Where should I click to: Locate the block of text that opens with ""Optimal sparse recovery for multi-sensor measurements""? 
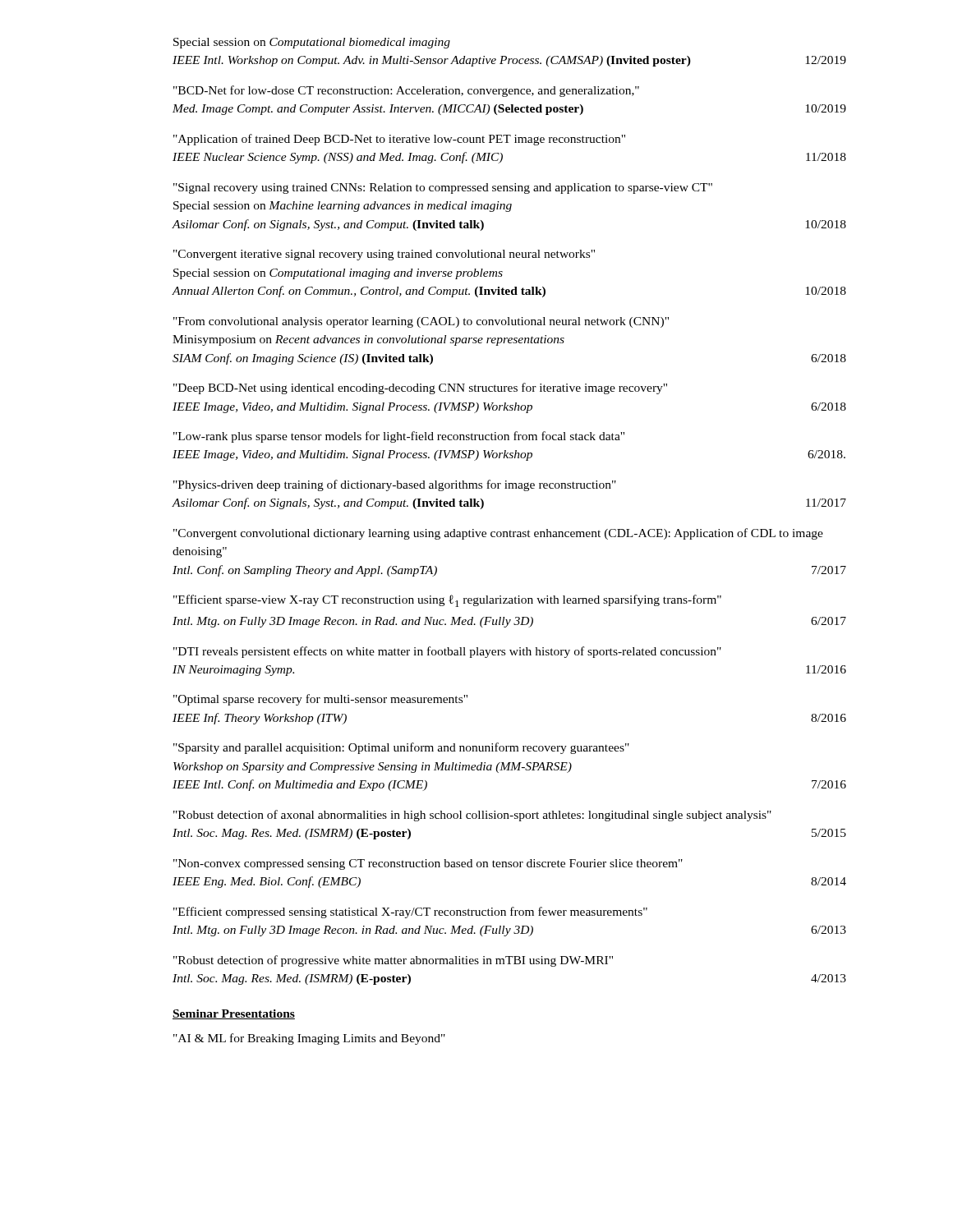pos(320,700)
